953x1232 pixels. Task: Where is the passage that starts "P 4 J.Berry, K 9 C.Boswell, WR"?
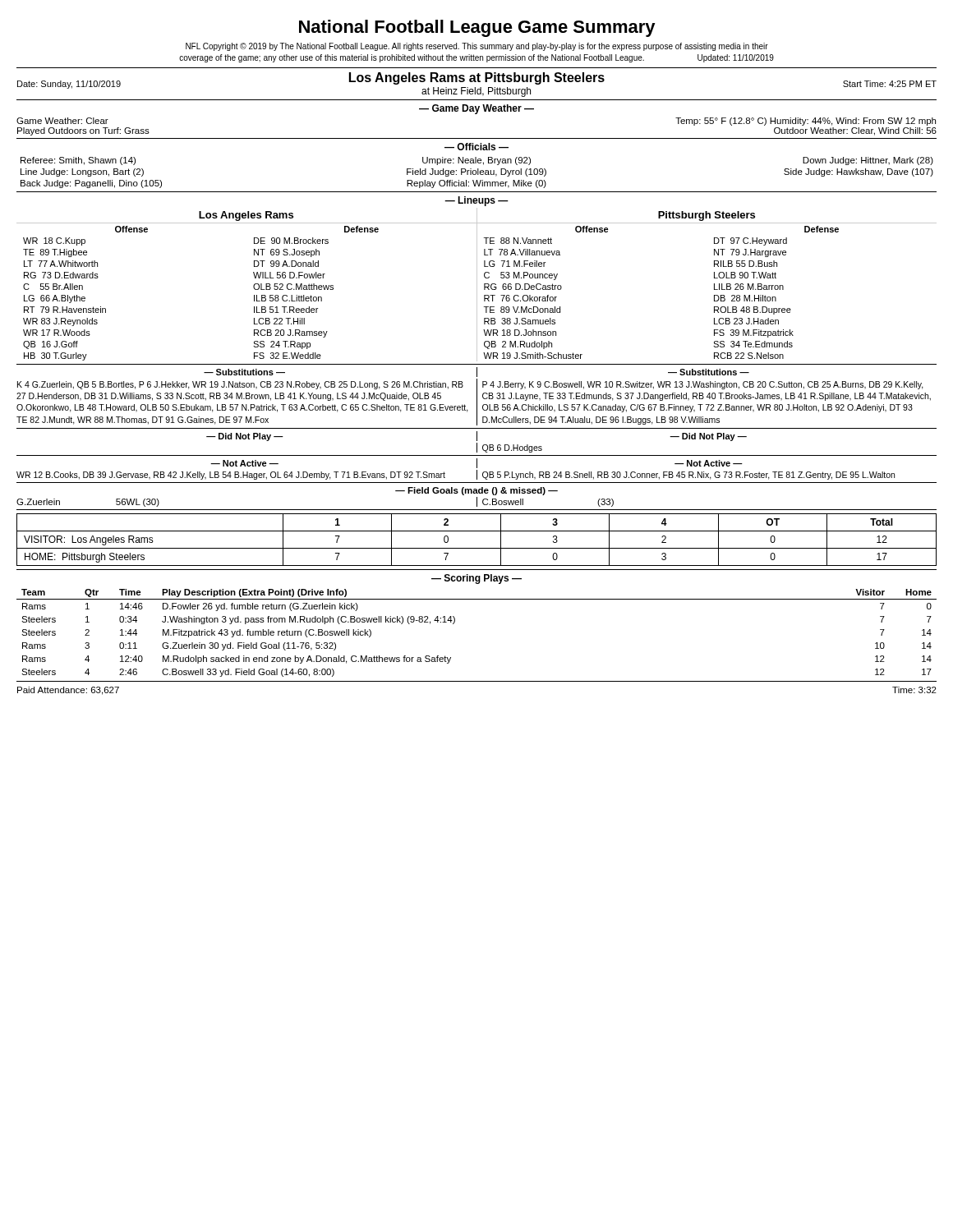click(x=707, y=402)
